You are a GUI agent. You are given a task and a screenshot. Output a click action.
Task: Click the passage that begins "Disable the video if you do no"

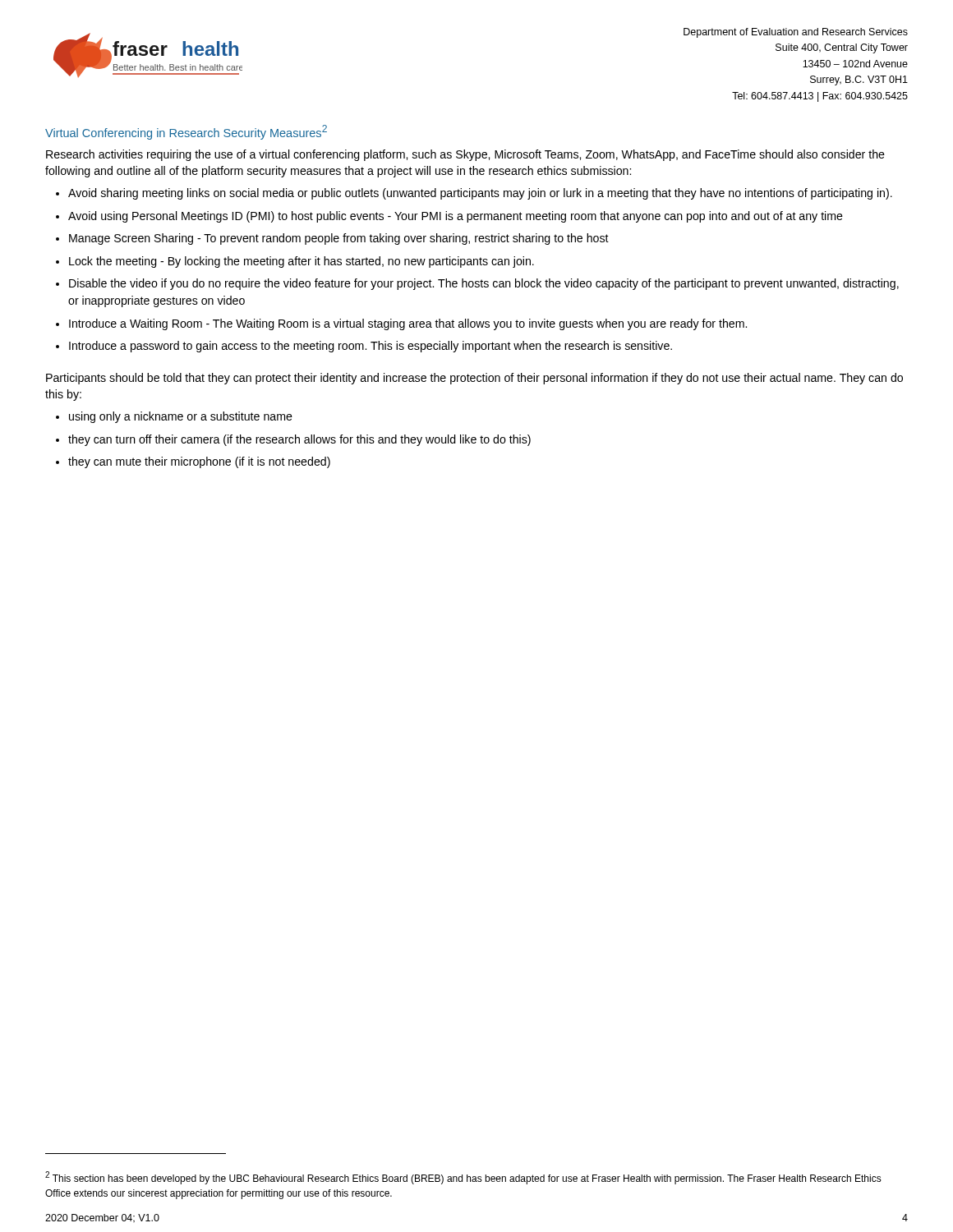pyautogui.click(x=484, y=292)
